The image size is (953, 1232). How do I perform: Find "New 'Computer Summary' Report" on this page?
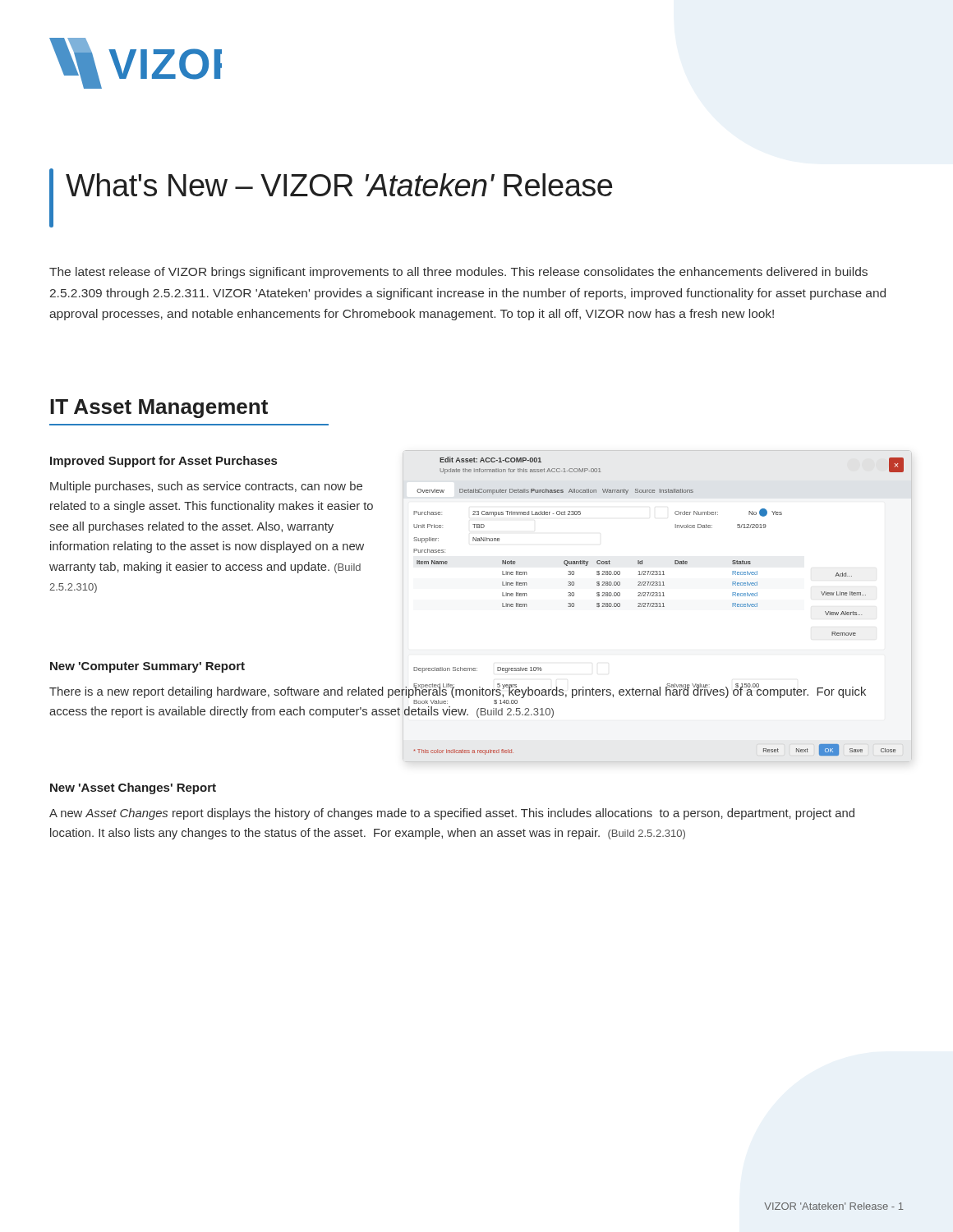point(147,666)
